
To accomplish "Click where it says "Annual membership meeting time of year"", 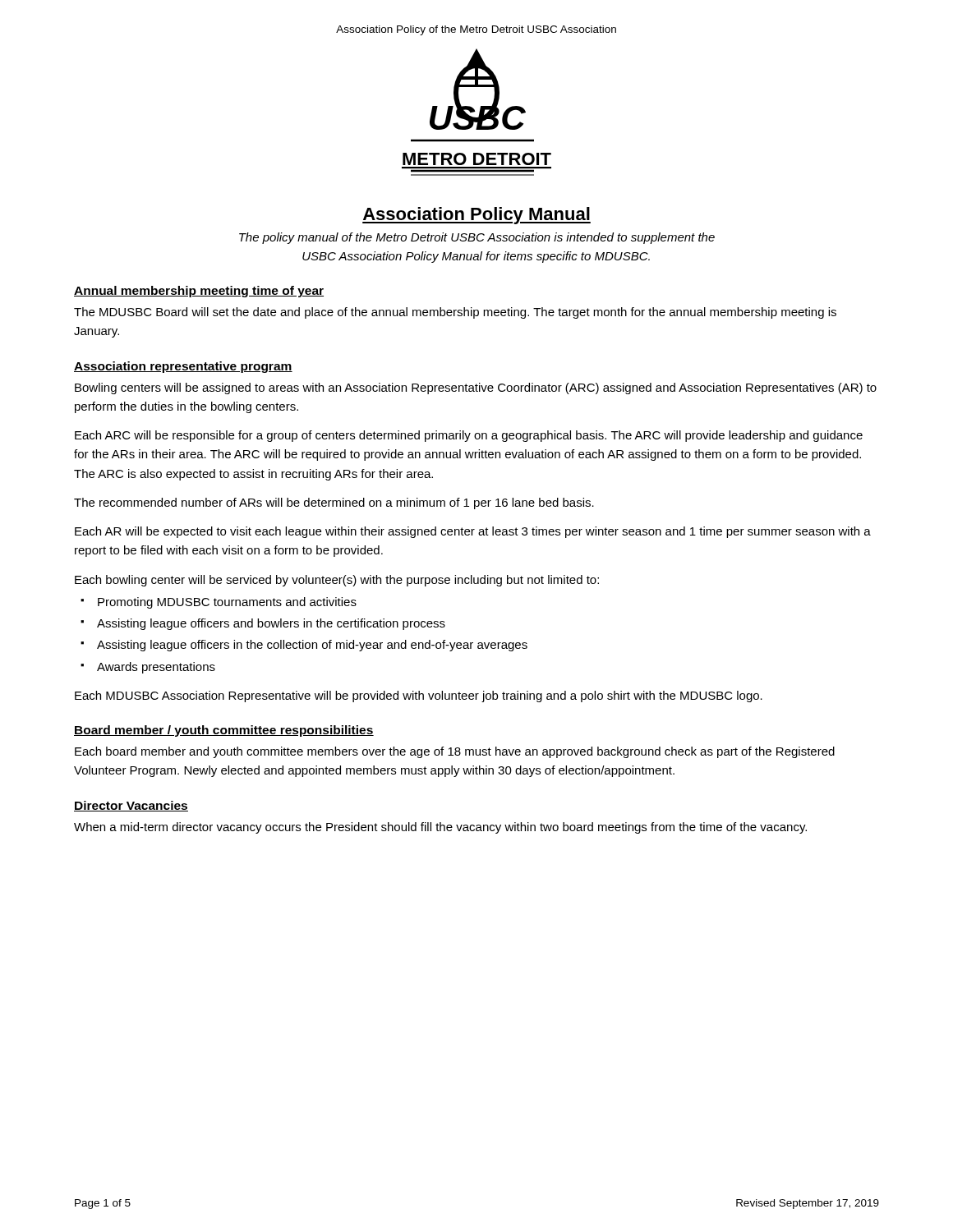I will [x=199, y=290].
